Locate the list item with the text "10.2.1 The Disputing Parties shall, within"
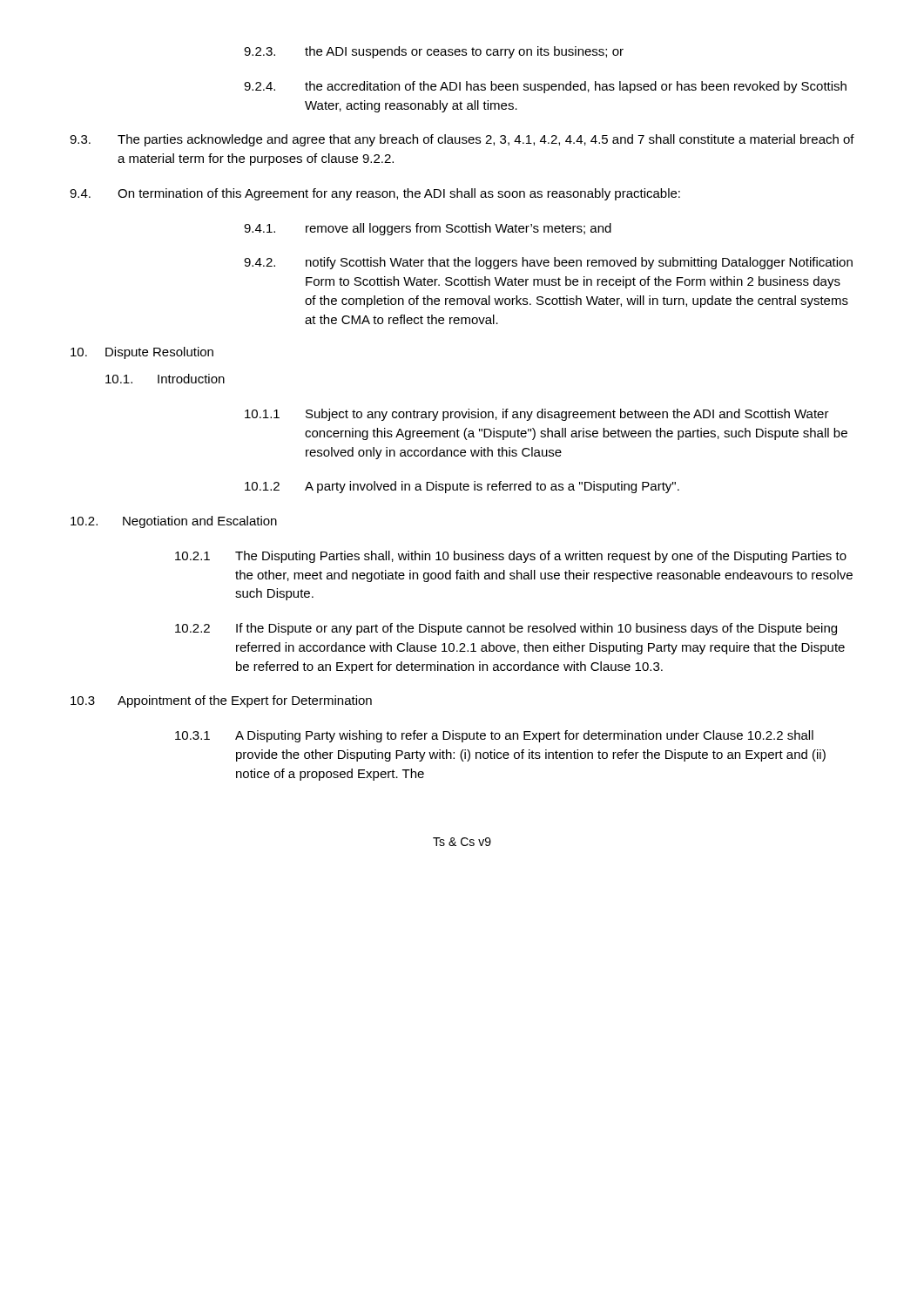The image size is (924, 1307). (514, 574)
